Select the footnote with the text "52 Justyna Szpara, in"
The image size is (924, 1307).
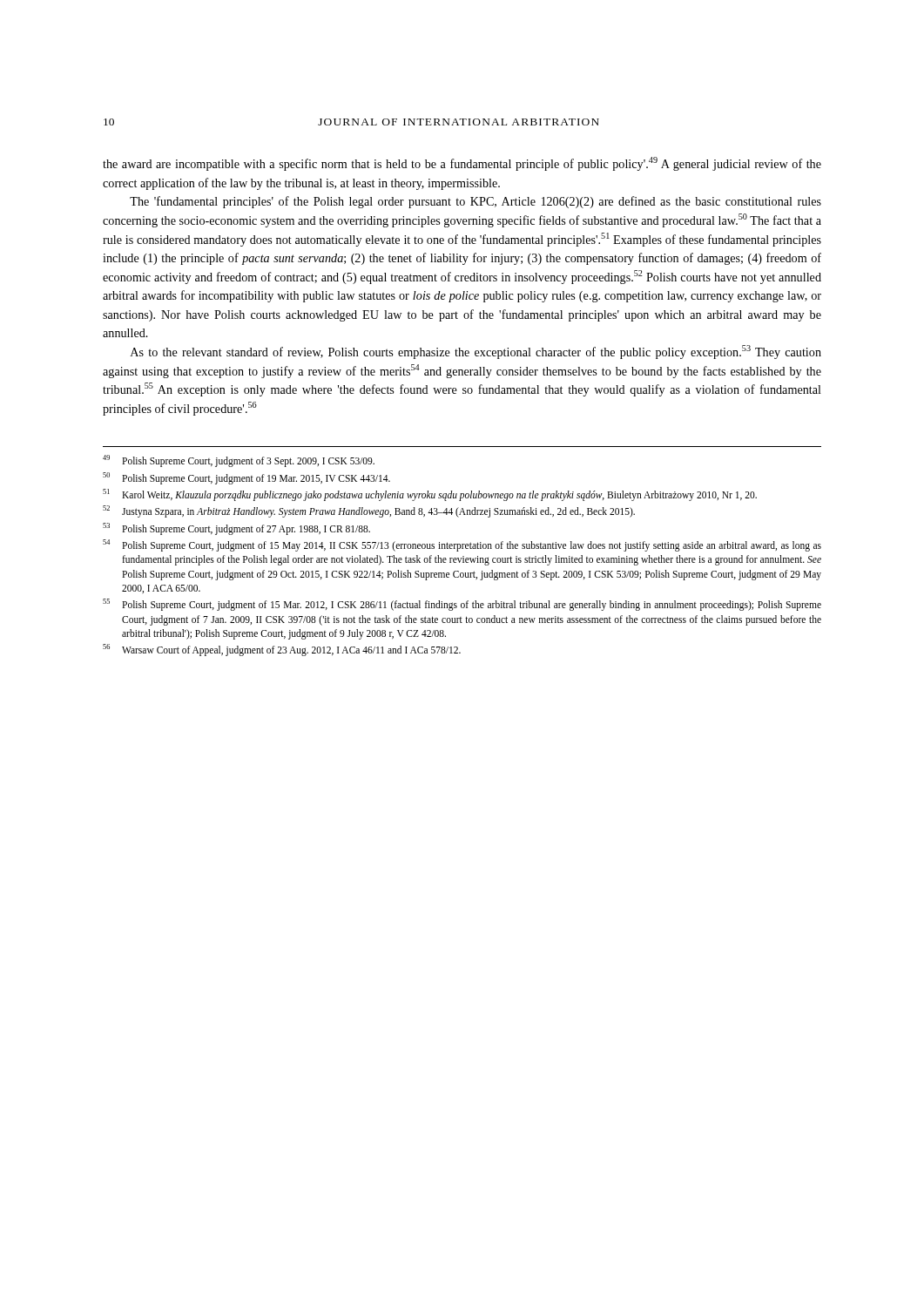(369, 512)
